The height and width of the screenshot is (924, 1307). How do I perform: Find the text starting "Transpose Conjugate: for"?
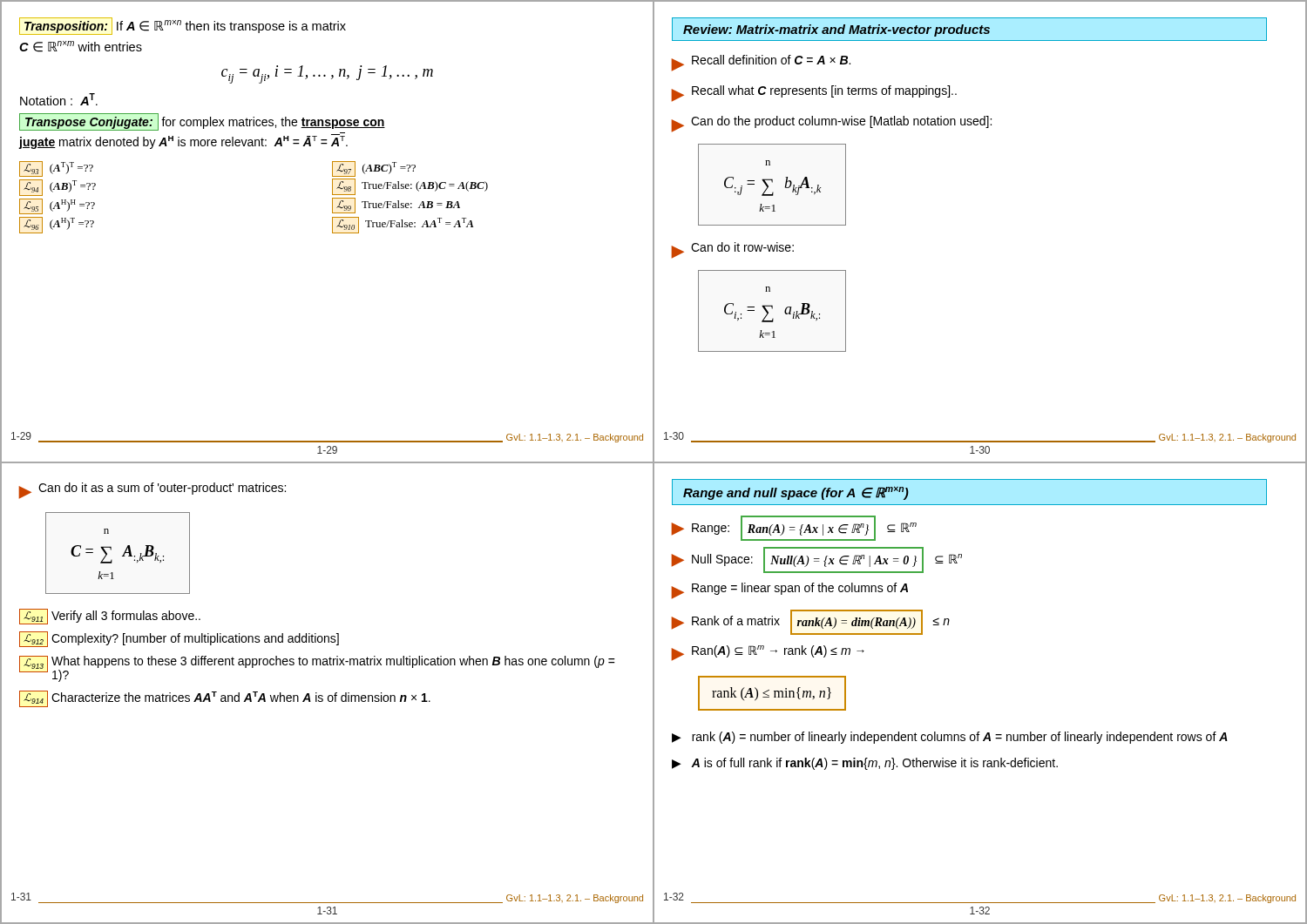[x=202, y=122]
